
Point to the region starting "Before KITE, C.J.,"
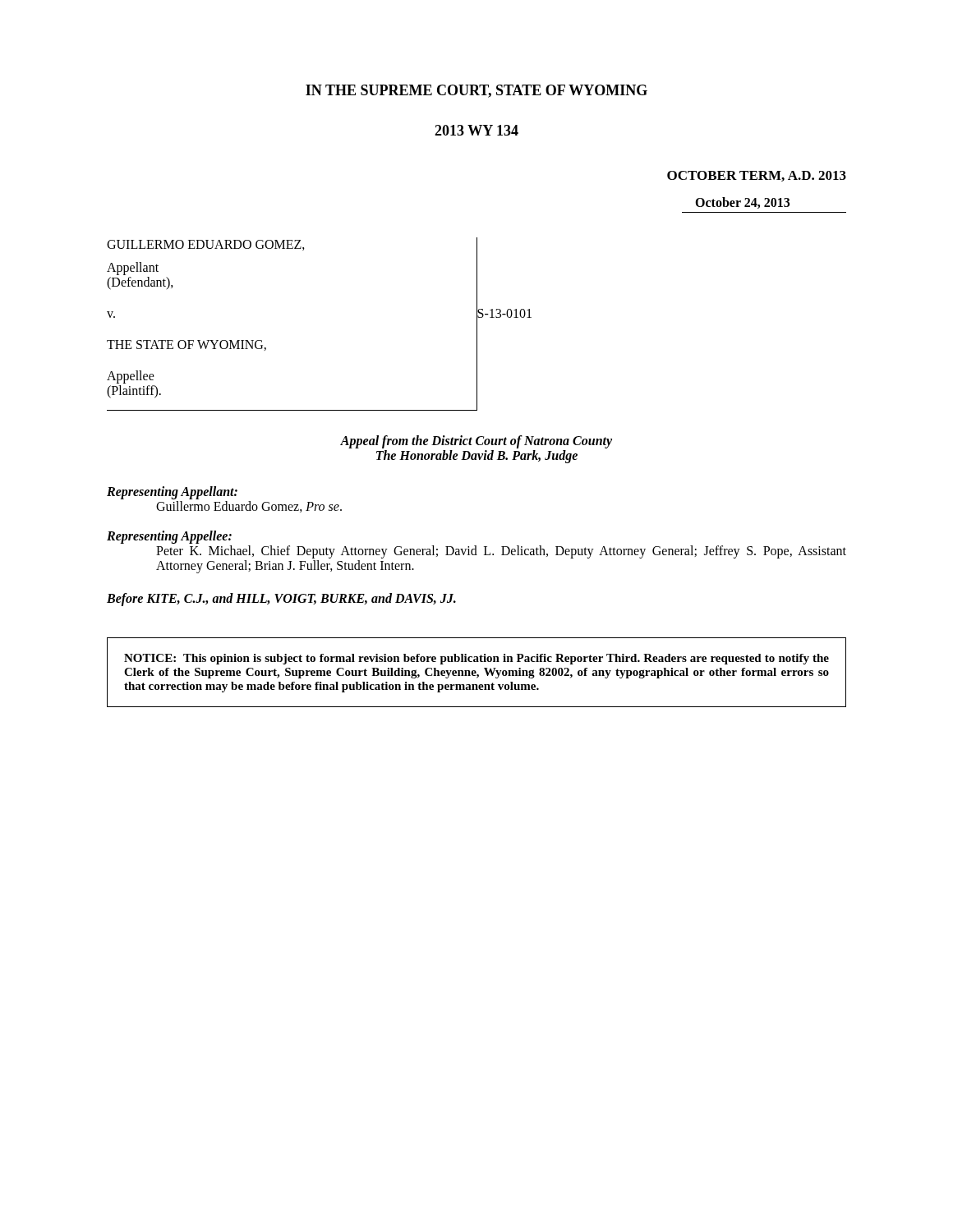pyautogui.click(x=282, y=598)
